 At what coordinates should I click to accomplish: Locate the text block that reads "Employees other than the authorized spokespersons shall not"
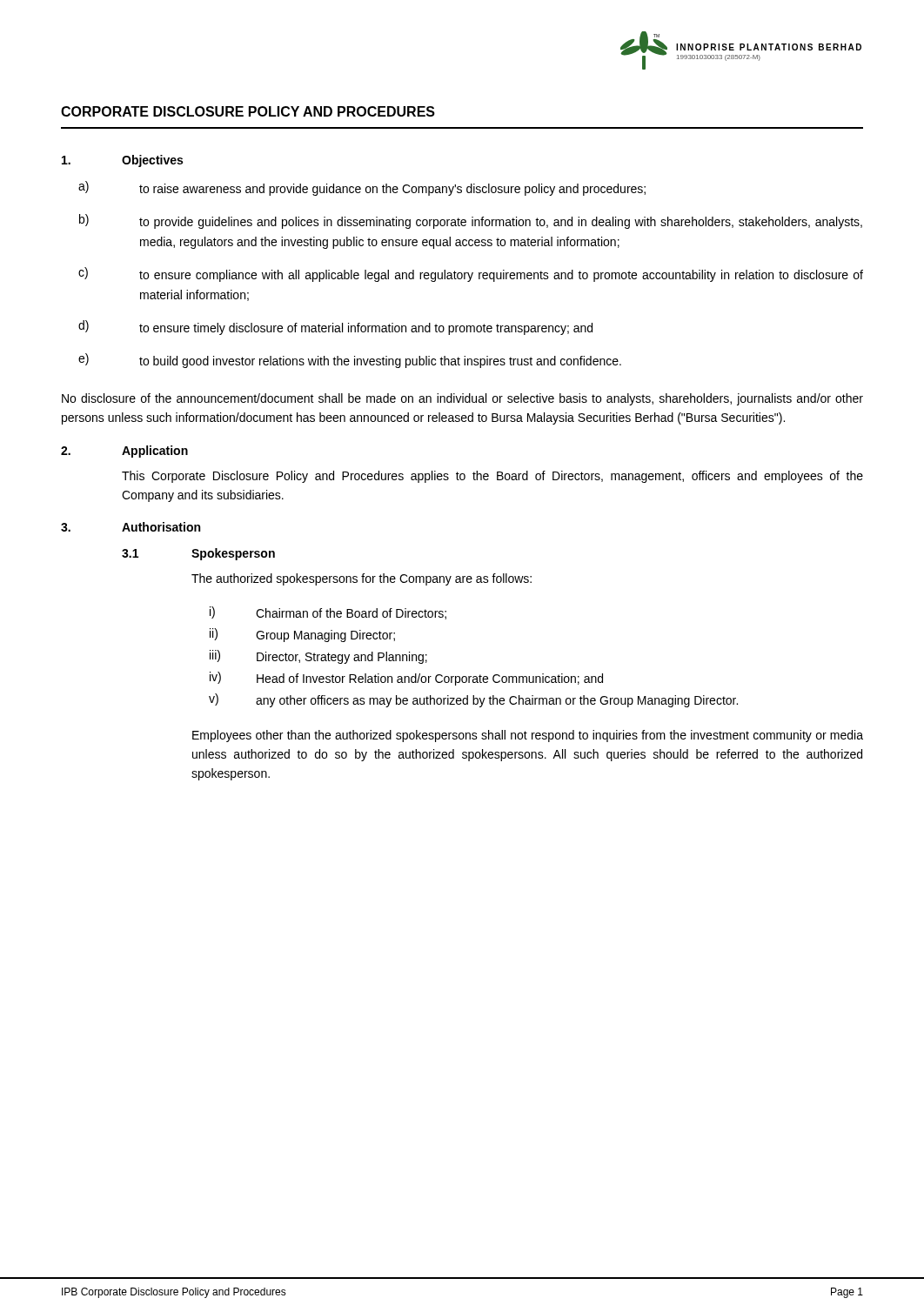[x=527, y=754]
